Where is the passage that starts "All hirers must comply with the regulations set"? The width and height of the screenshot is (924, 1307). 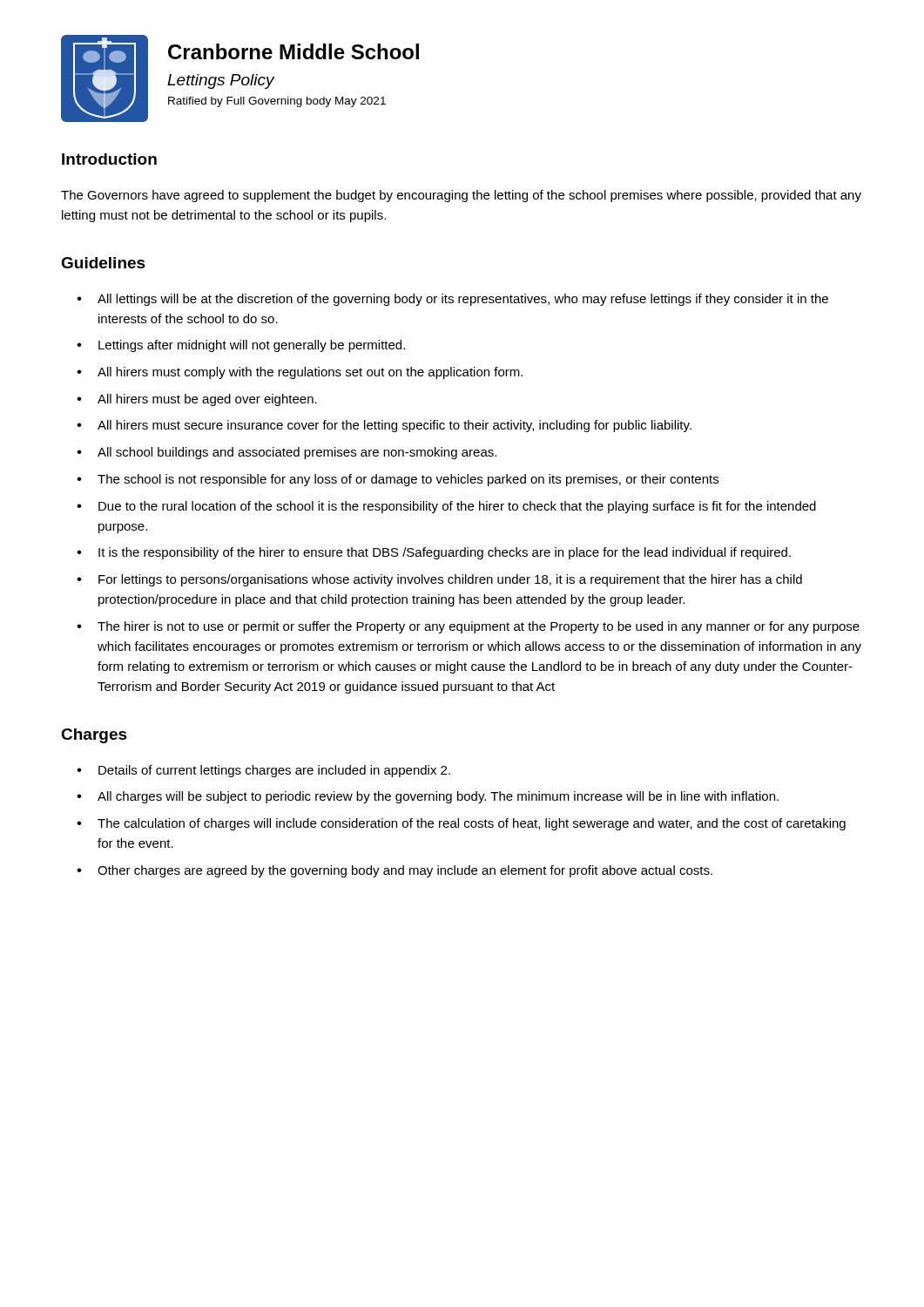480,372
